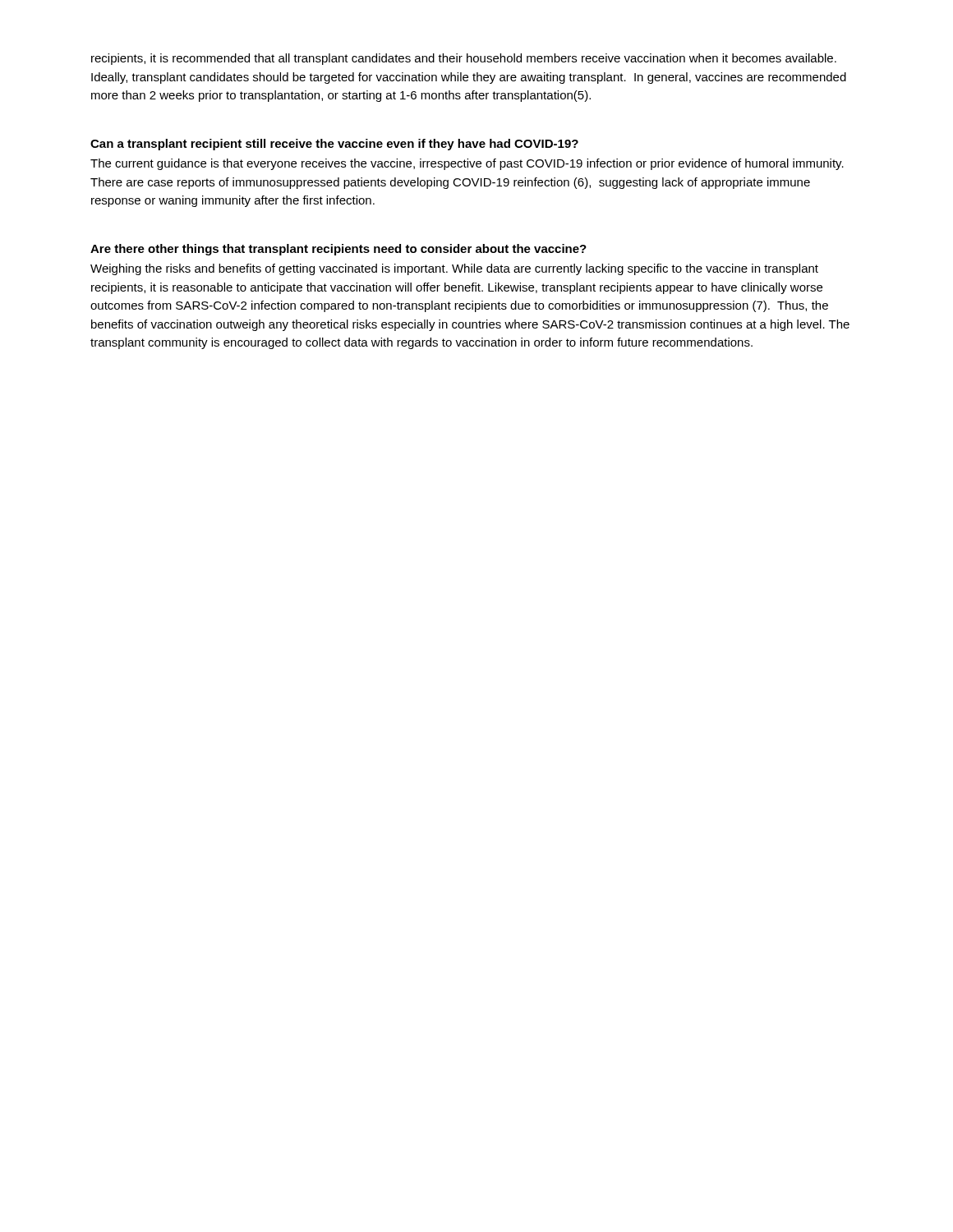Click on the text block that reads "recipients, it is recommended that"
The height and width of the screenshot is (1232, 953).
coord(468,76)
